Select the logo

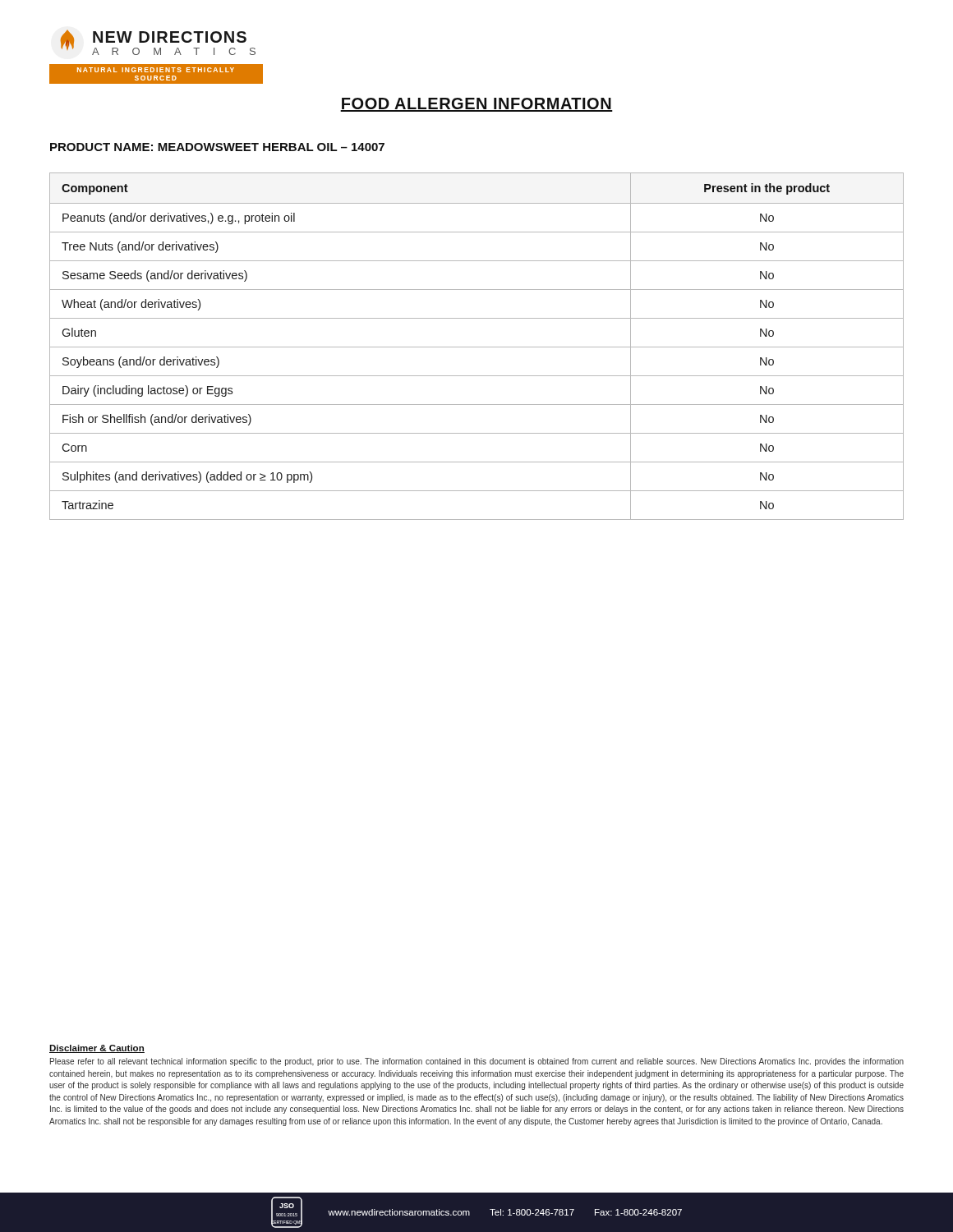click(x=156, y=54)
